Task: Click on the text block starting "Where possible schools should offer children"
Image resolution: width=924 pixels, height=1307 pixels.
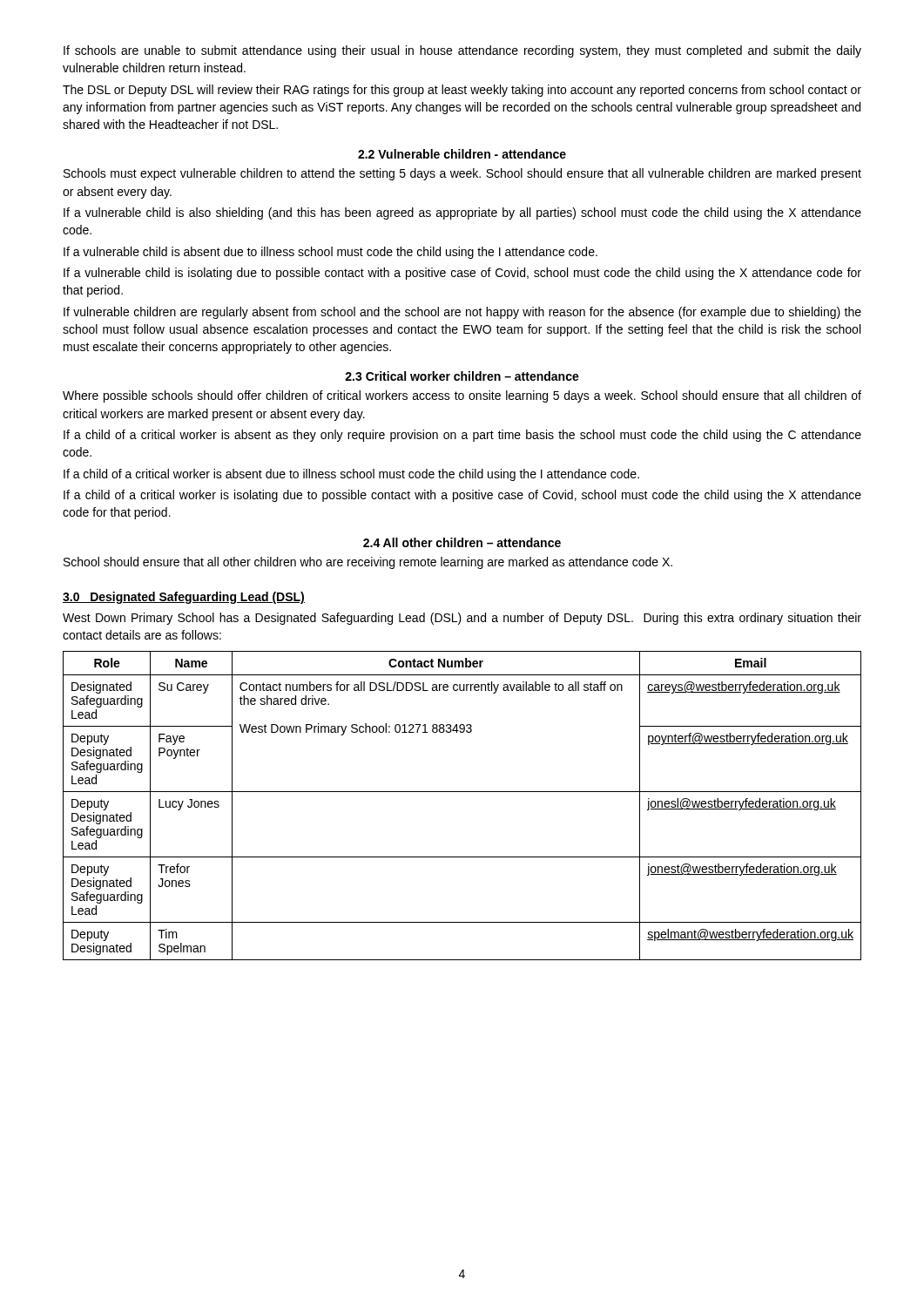Action: [x=462, y=396]
